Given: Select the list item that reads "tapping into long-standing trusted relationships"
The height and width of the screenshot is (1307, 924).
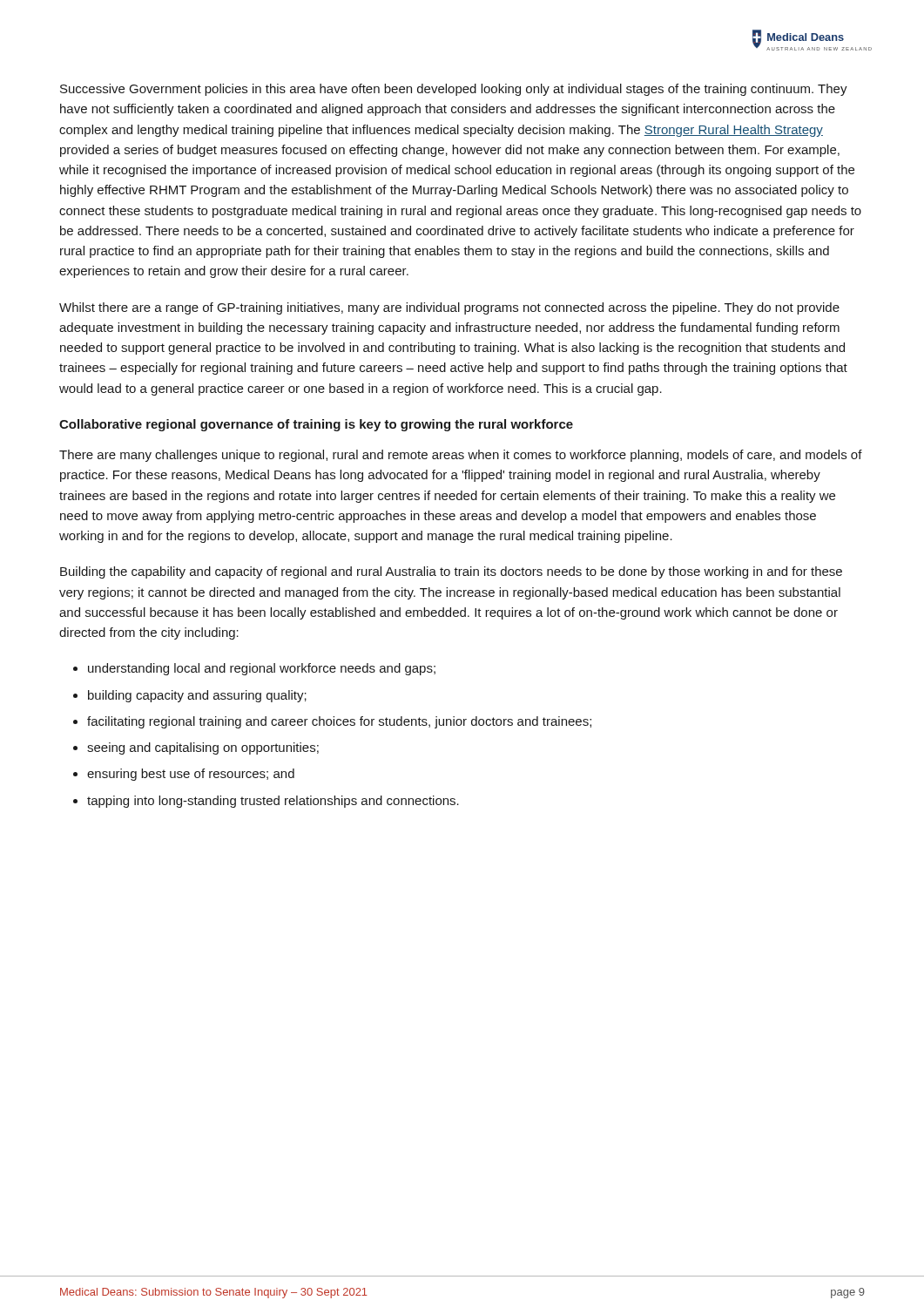Looking at the screenshot, I should coord(273,800).
